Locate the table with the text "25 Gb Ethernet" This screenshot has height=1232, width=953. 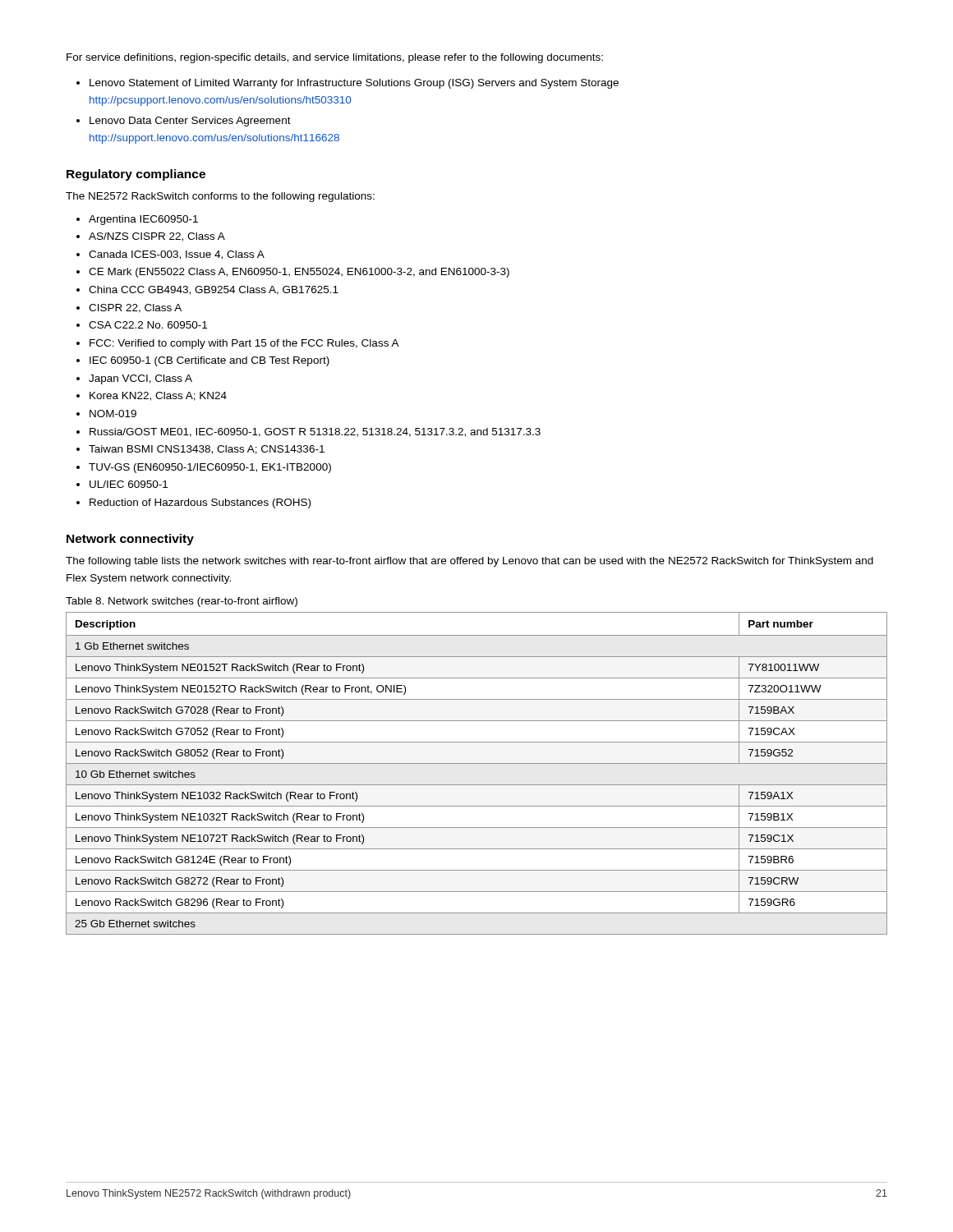click(x=476, y=774)
